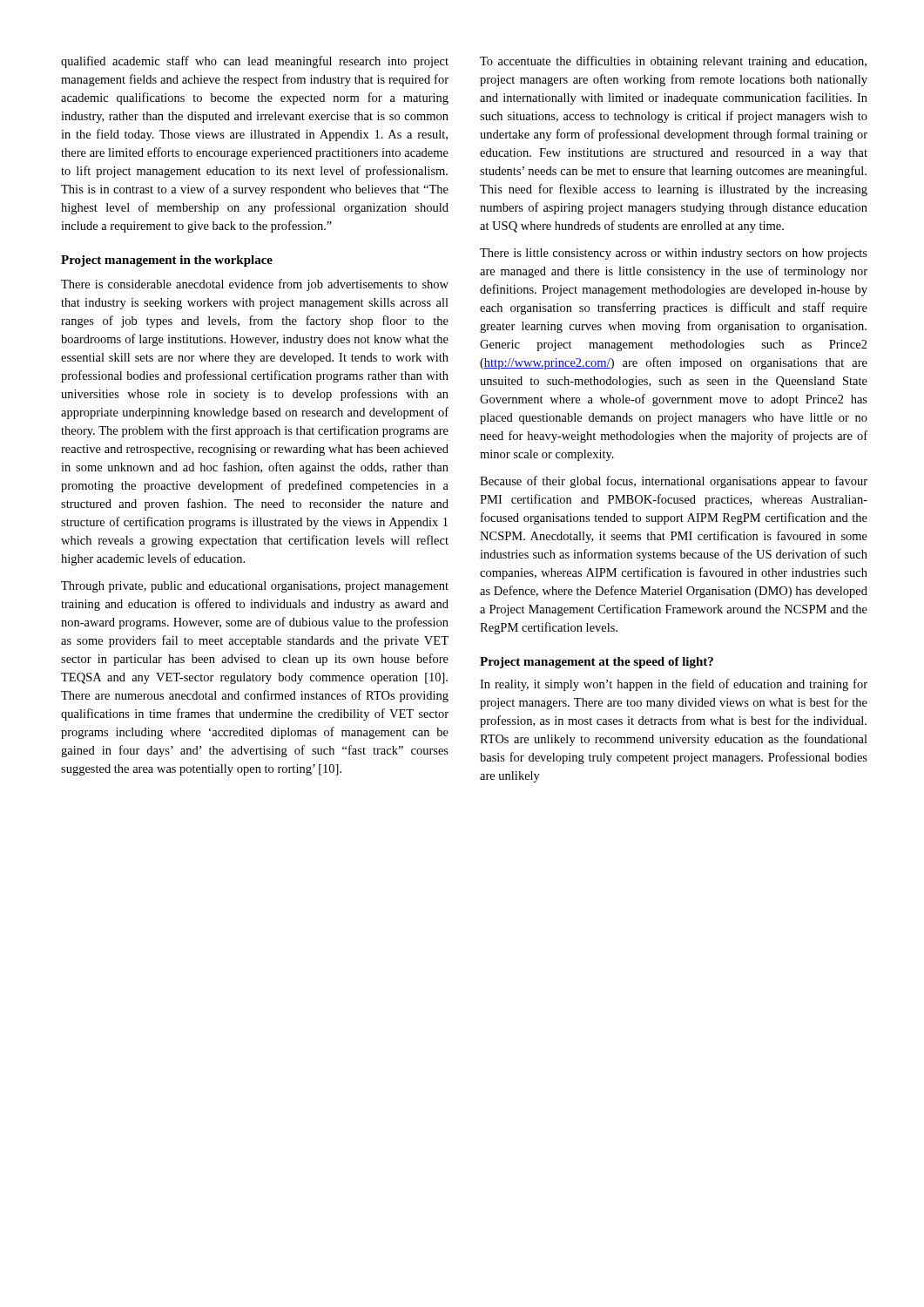Click on the block starting "There is little"
The width and height of the screenshot is (924, 1307).
(x=674, y=354)
